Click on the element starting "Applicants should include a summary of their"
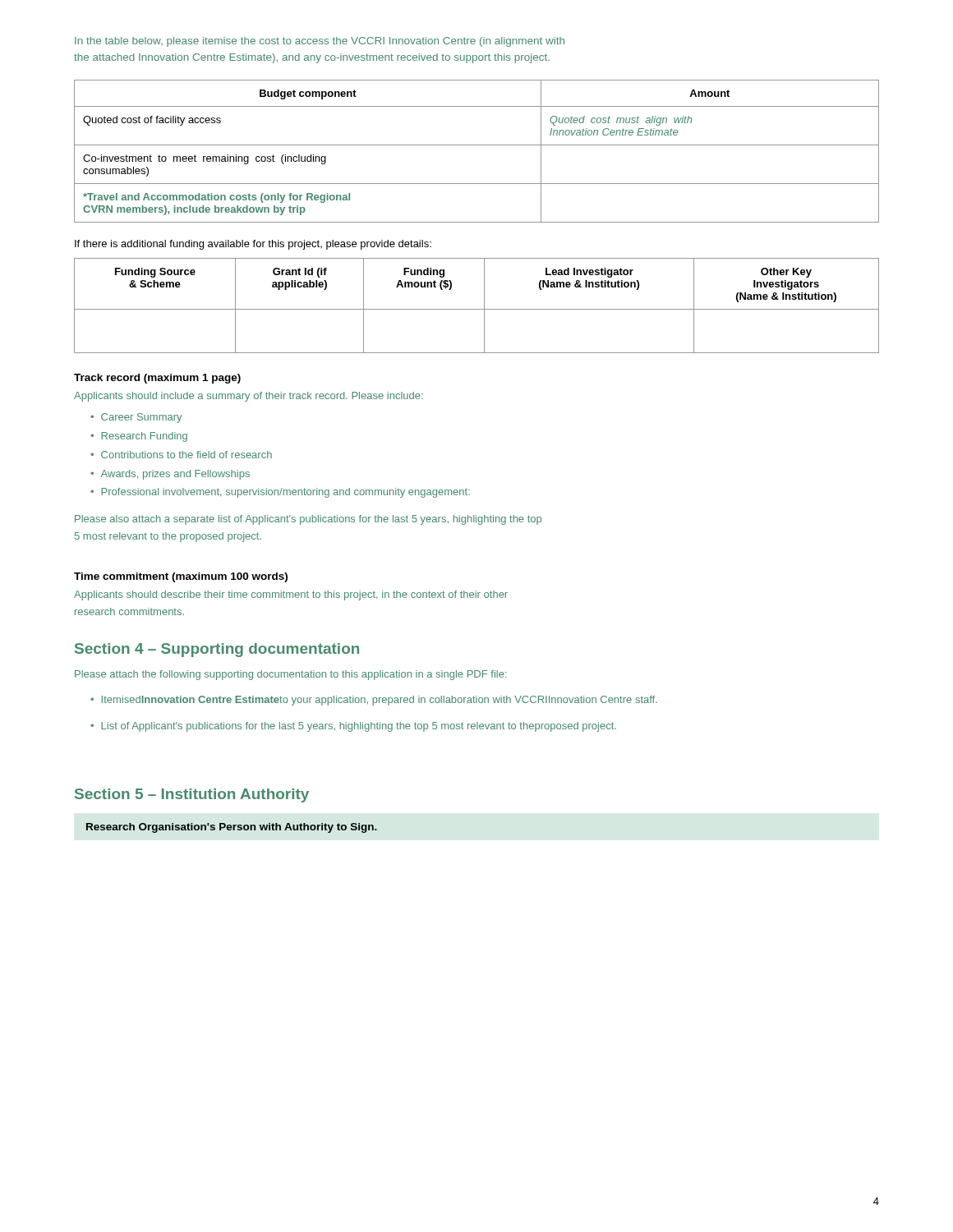 point(249,395)
